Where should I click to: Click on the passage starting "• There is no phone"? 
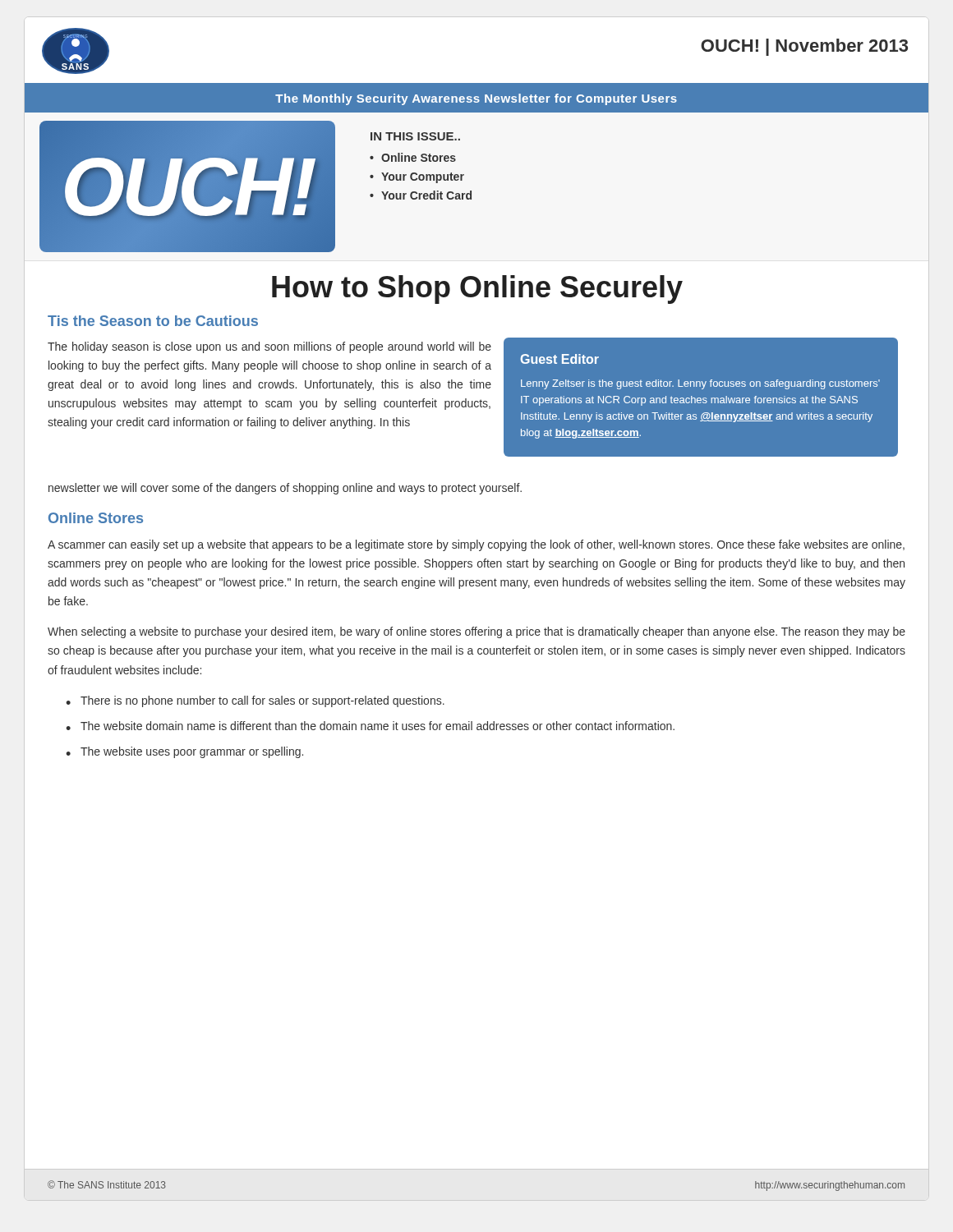coord(255,701)
